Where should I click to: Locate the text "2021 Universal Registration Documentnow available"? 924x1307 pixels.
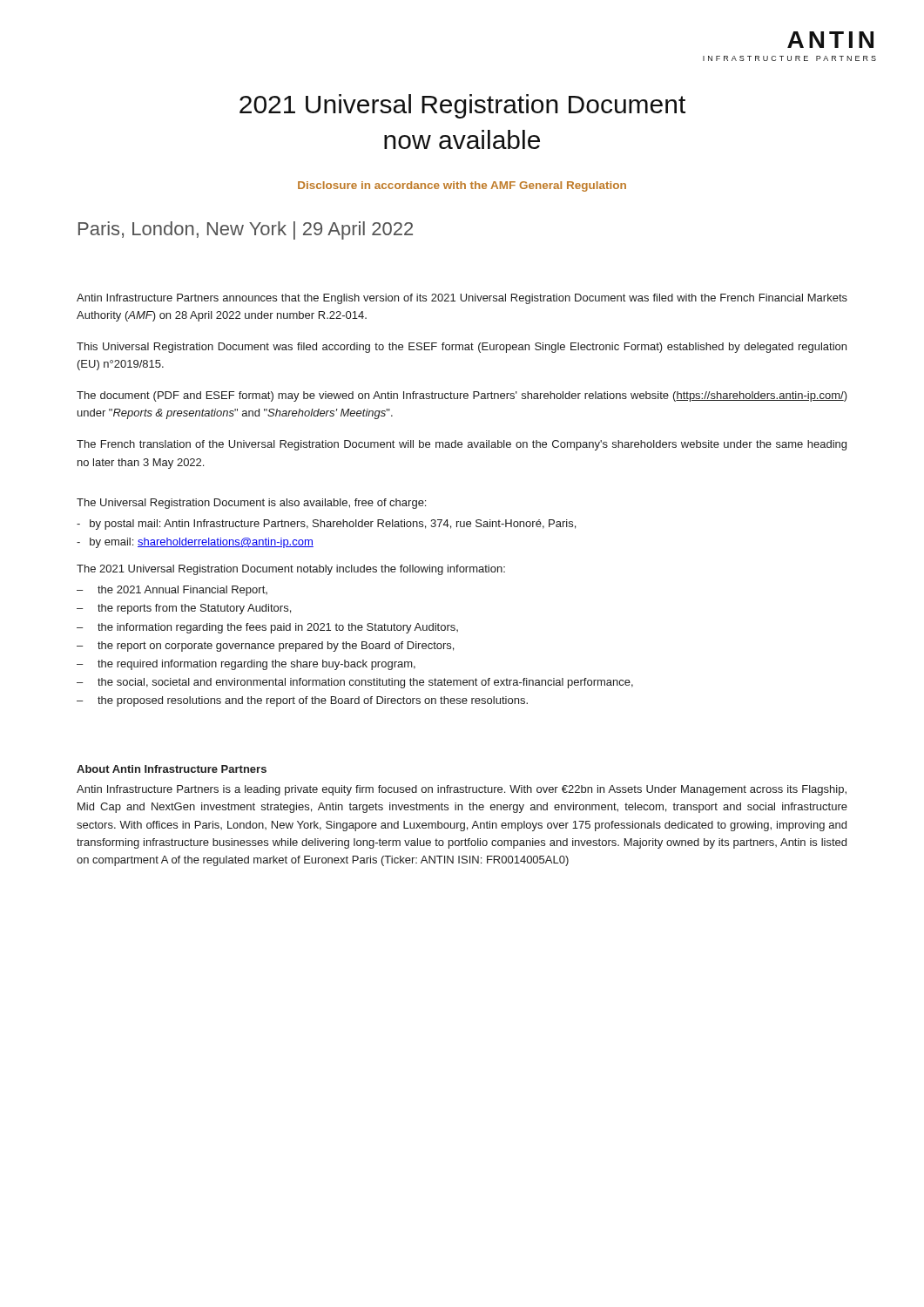click(462, 122)
